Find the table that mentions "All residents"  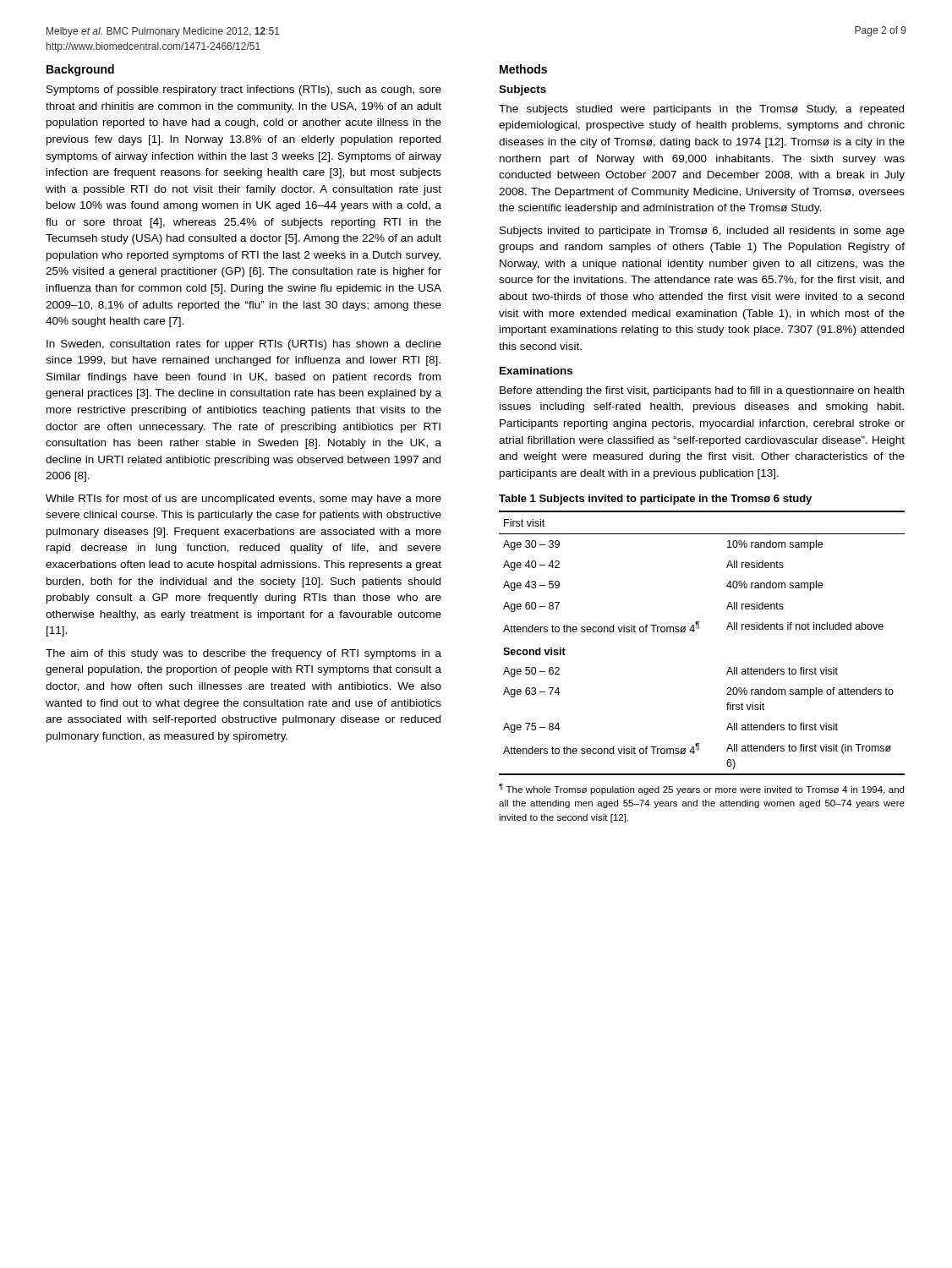coord(702,643)
